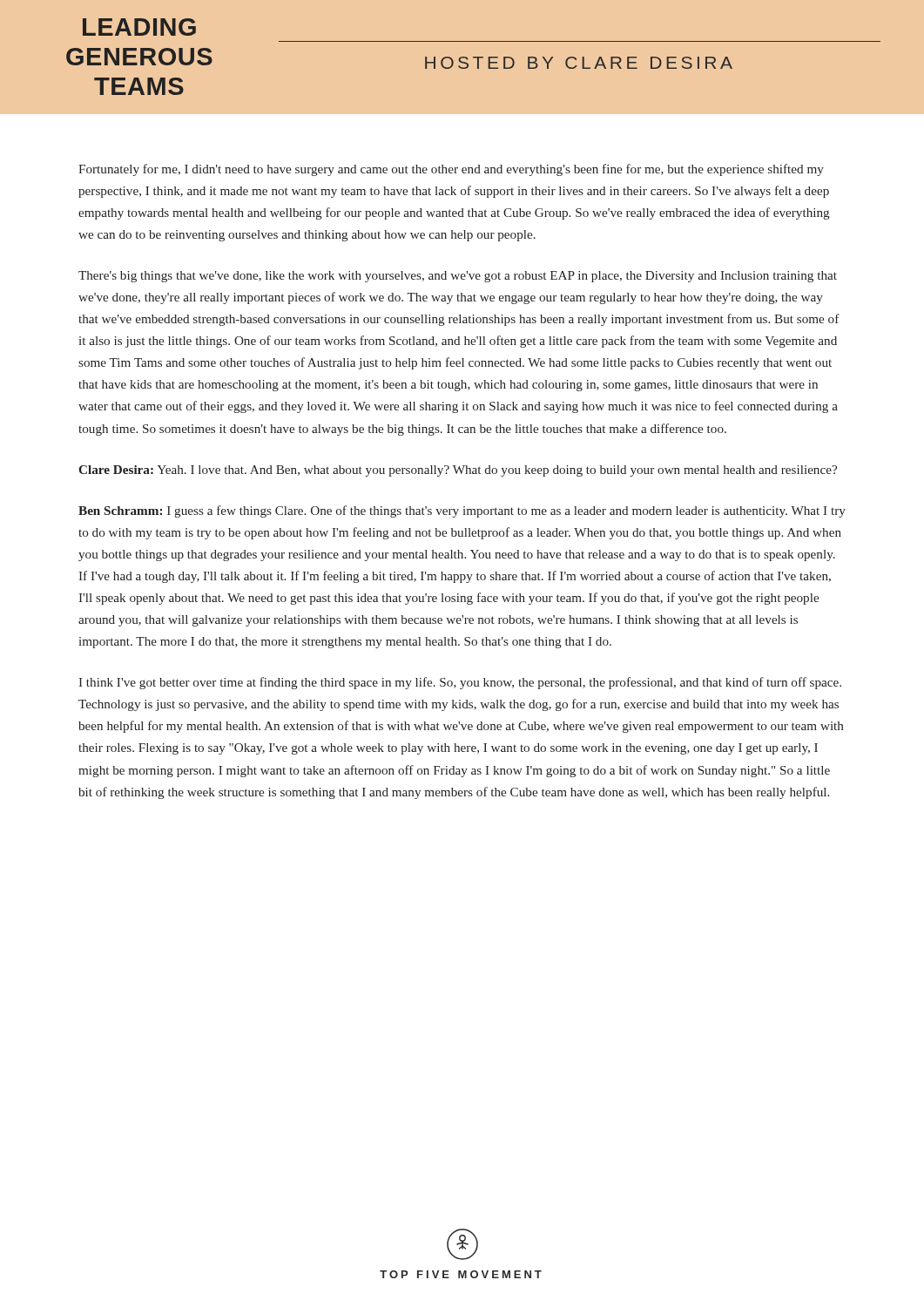Select the text block containing "I think I've got better over time"
This screenshot has width=924, height=1307.
(461, 737)
